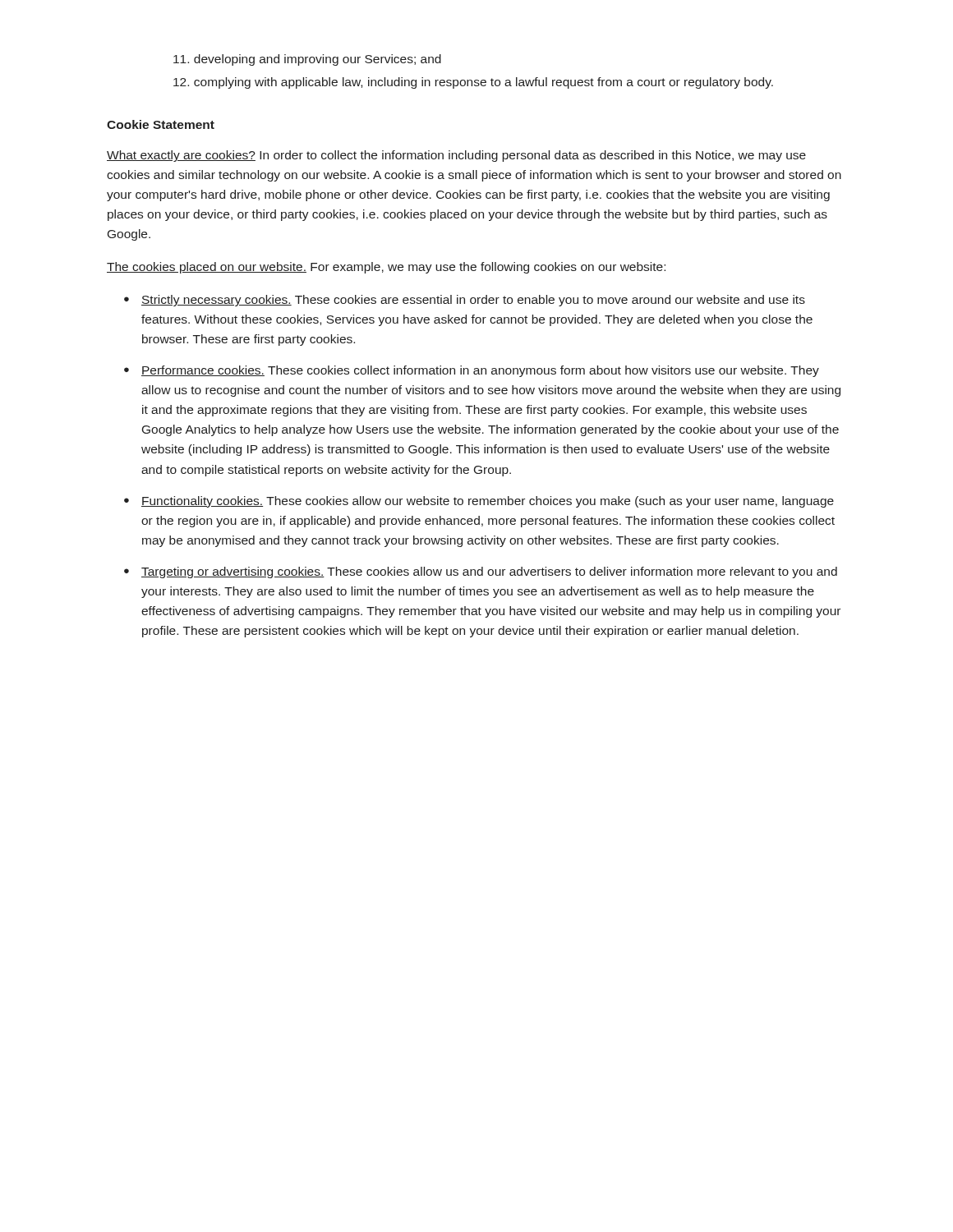Locate the block of text that opens with "Performance cookies. These cookies collect information"
Image resolution: width=953 pixels, height=1232 pixels.
click(x=491, y=420)
